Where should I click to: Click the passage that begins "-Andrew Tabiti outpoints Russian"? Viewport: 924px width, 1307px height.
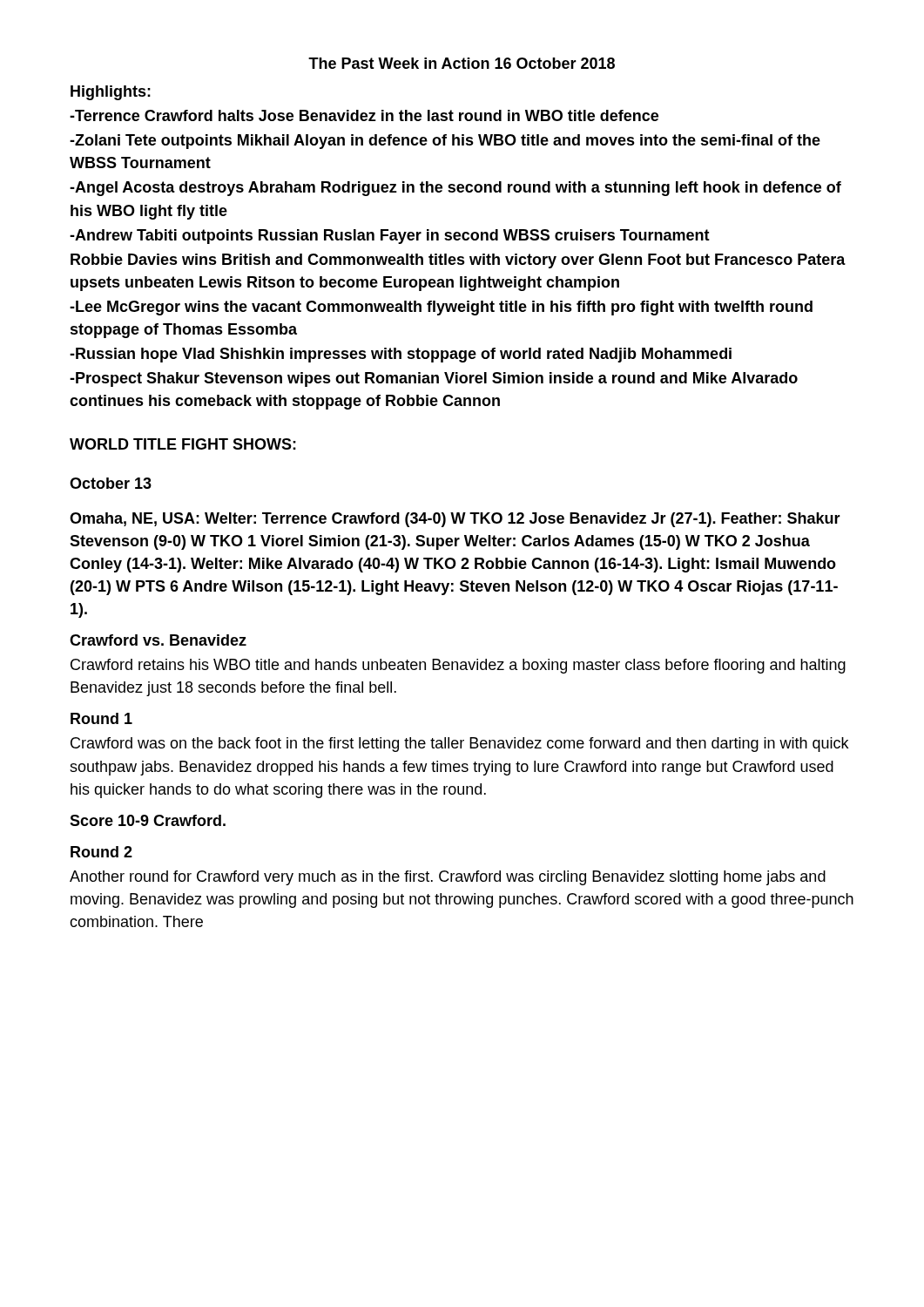pos(389,235)
